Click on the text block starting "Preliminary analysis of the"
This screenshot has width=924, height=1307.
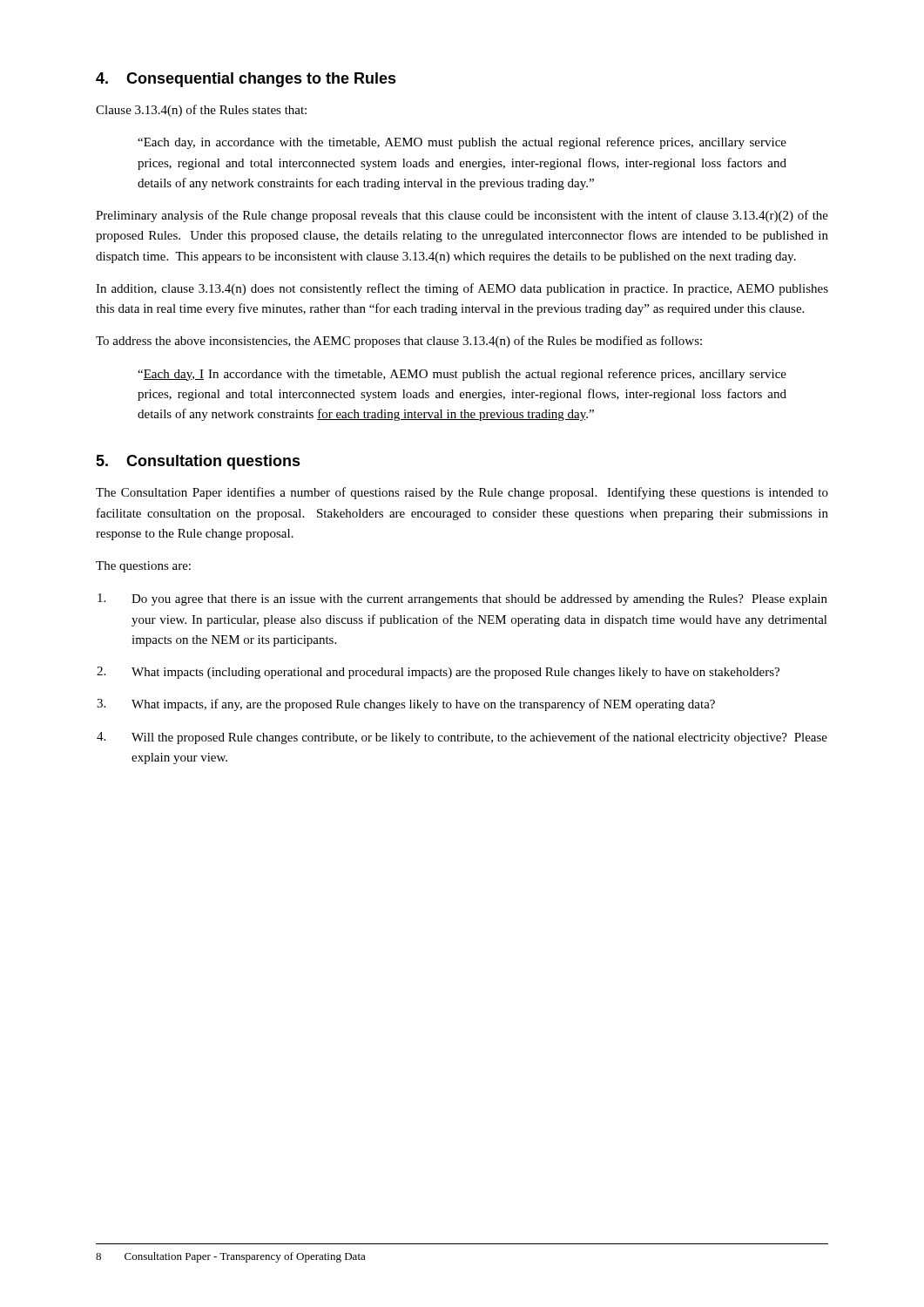tap(462, 235)
